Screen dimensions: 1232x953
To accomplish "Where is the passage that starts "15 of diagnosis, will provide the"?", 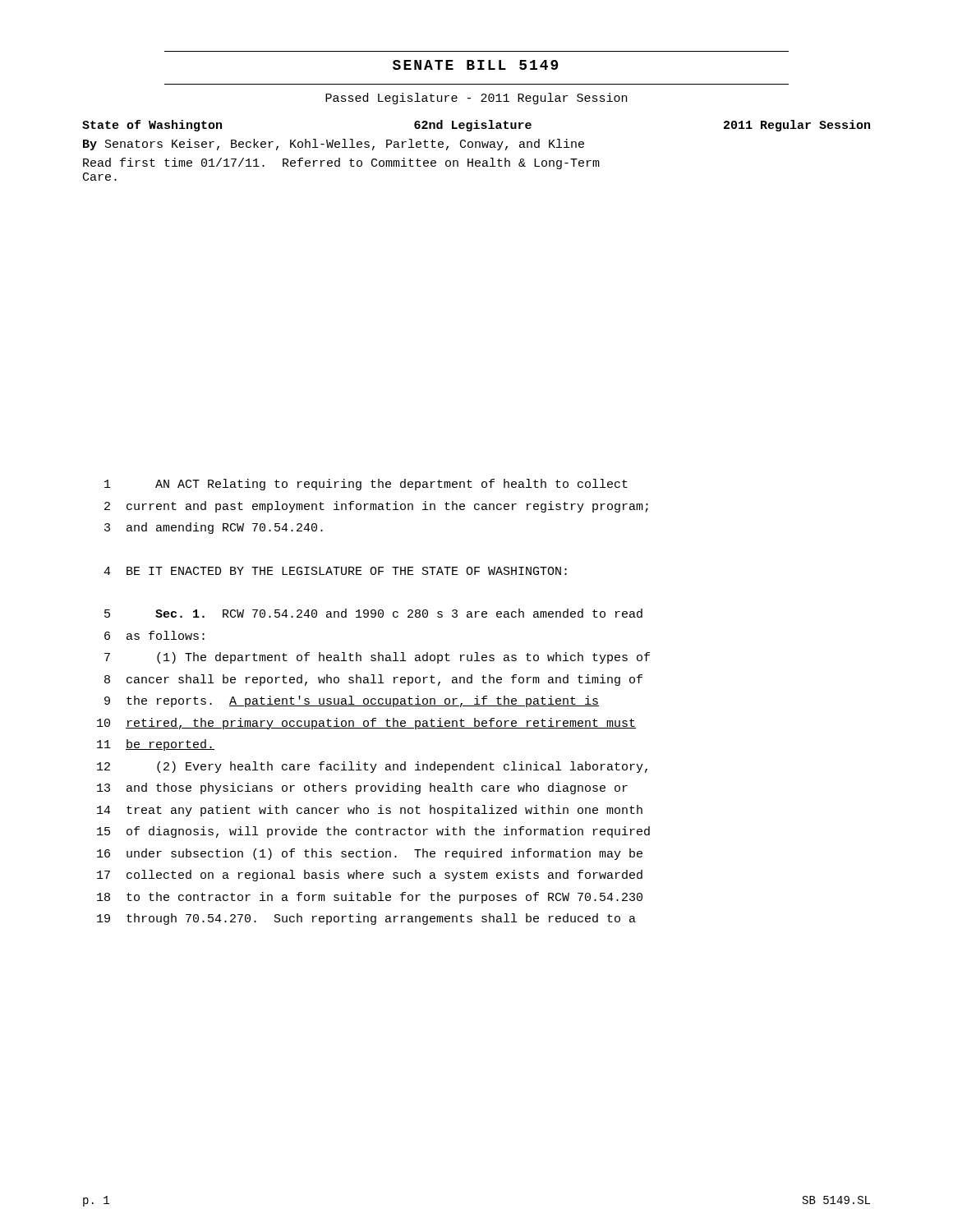I will 476,833.
